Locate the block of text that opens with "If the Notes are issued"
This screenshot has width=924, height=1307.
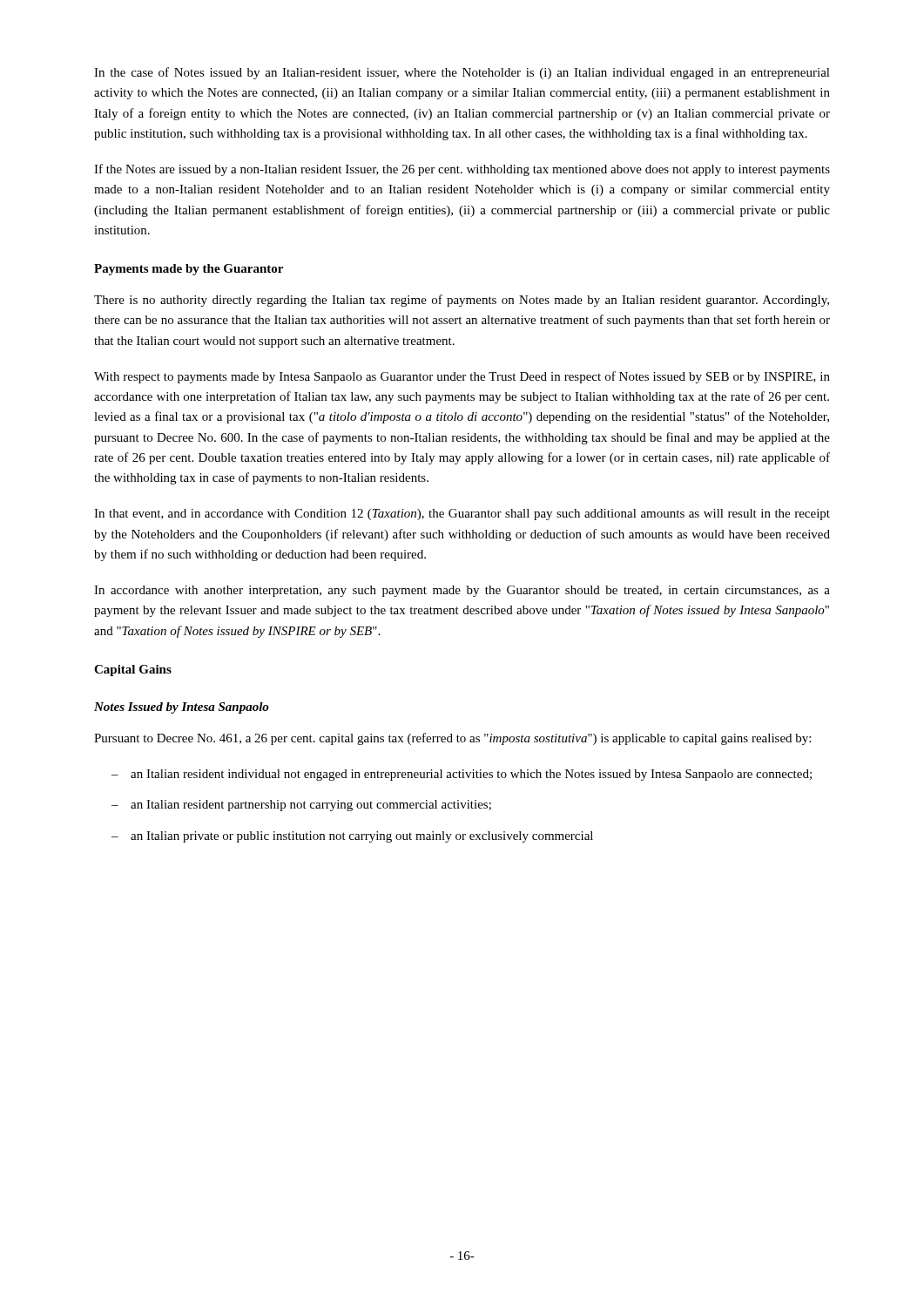pos(462,199)
